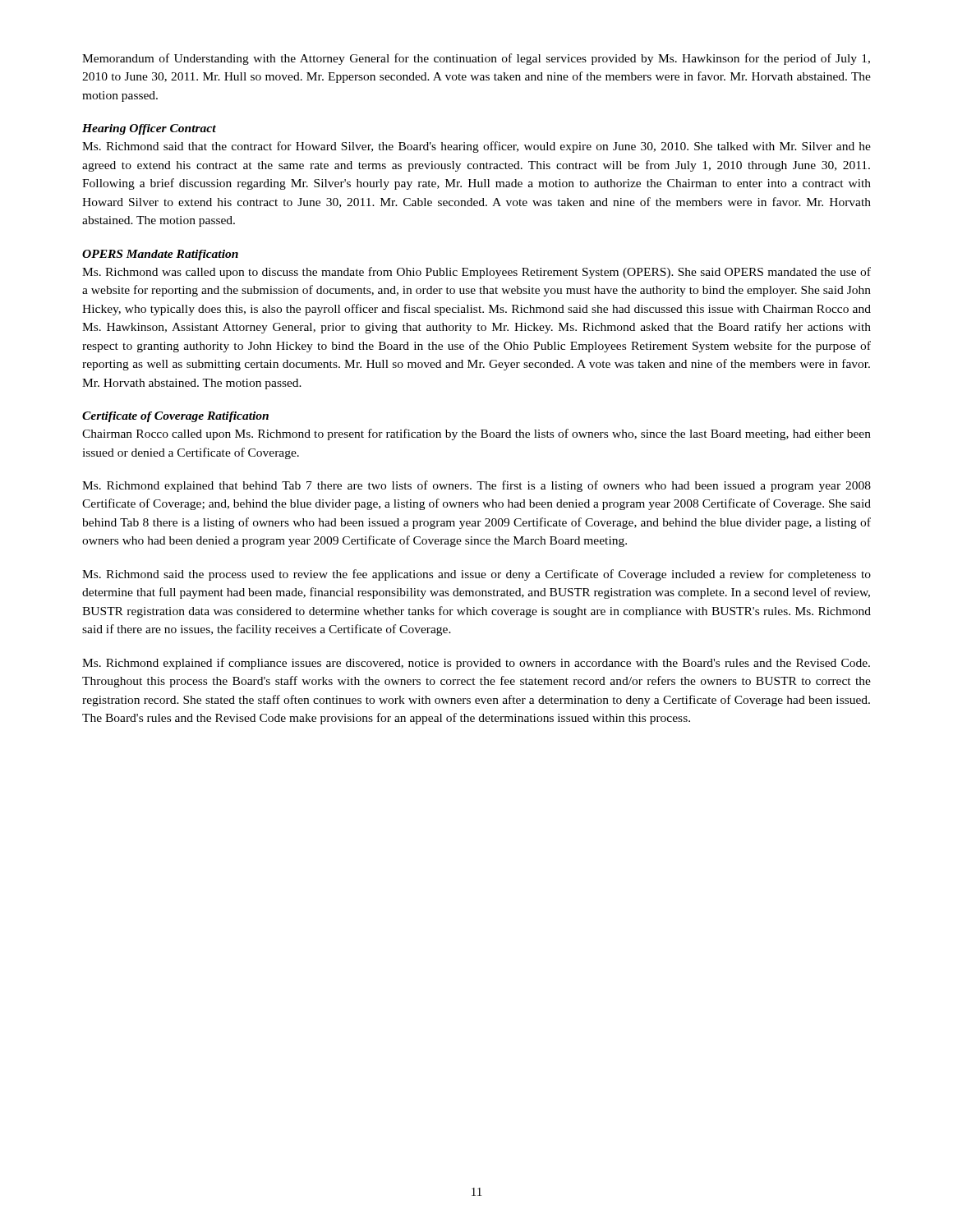Find the block on this page that starts "Ms. Richmond was called upon to discuss"

click(476, 327)
